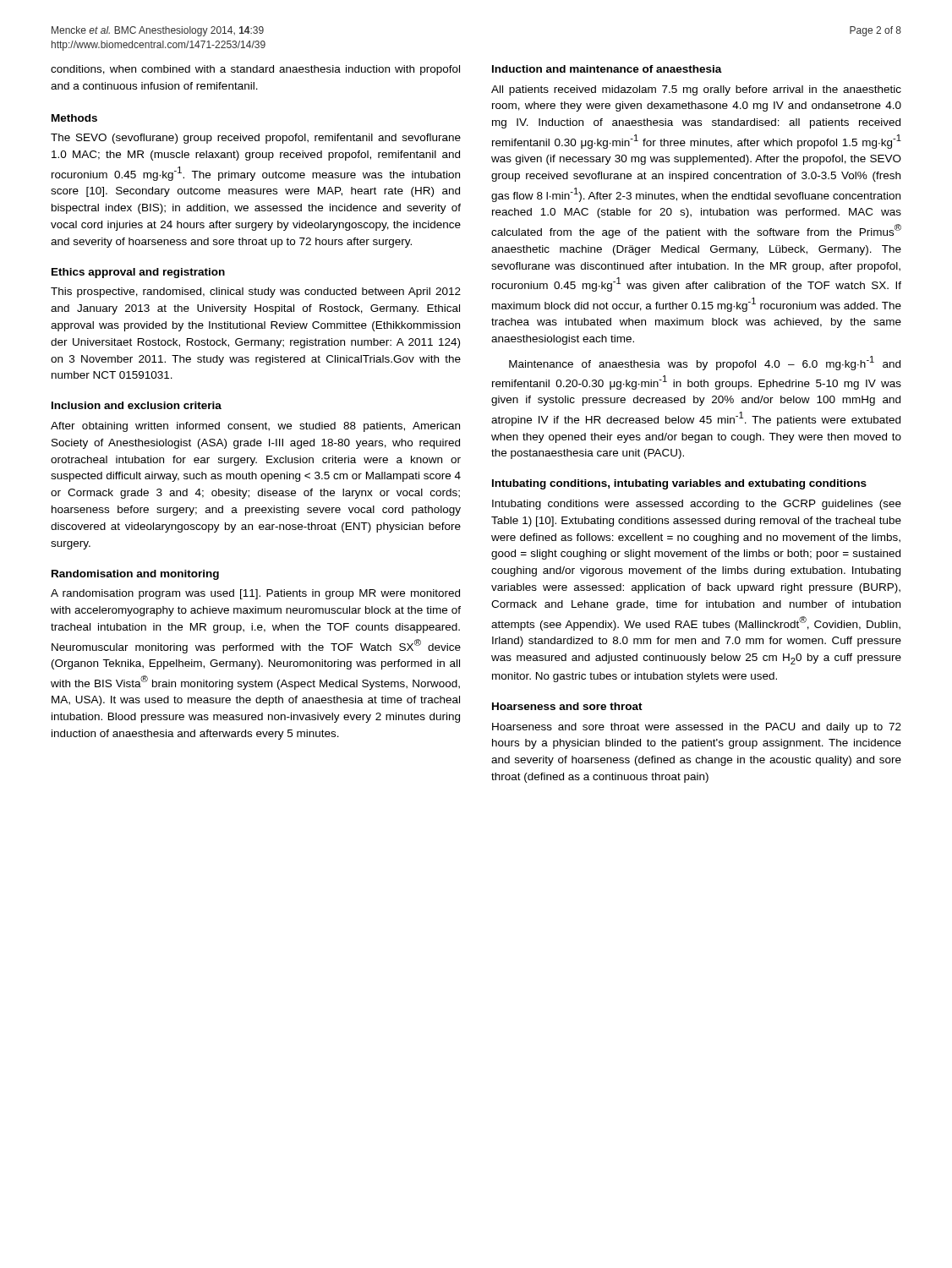This screenshot has width=952, height=1268.
Task: Find the block on this page that starts "conditions, when combined with"
Action: [256, 78]
